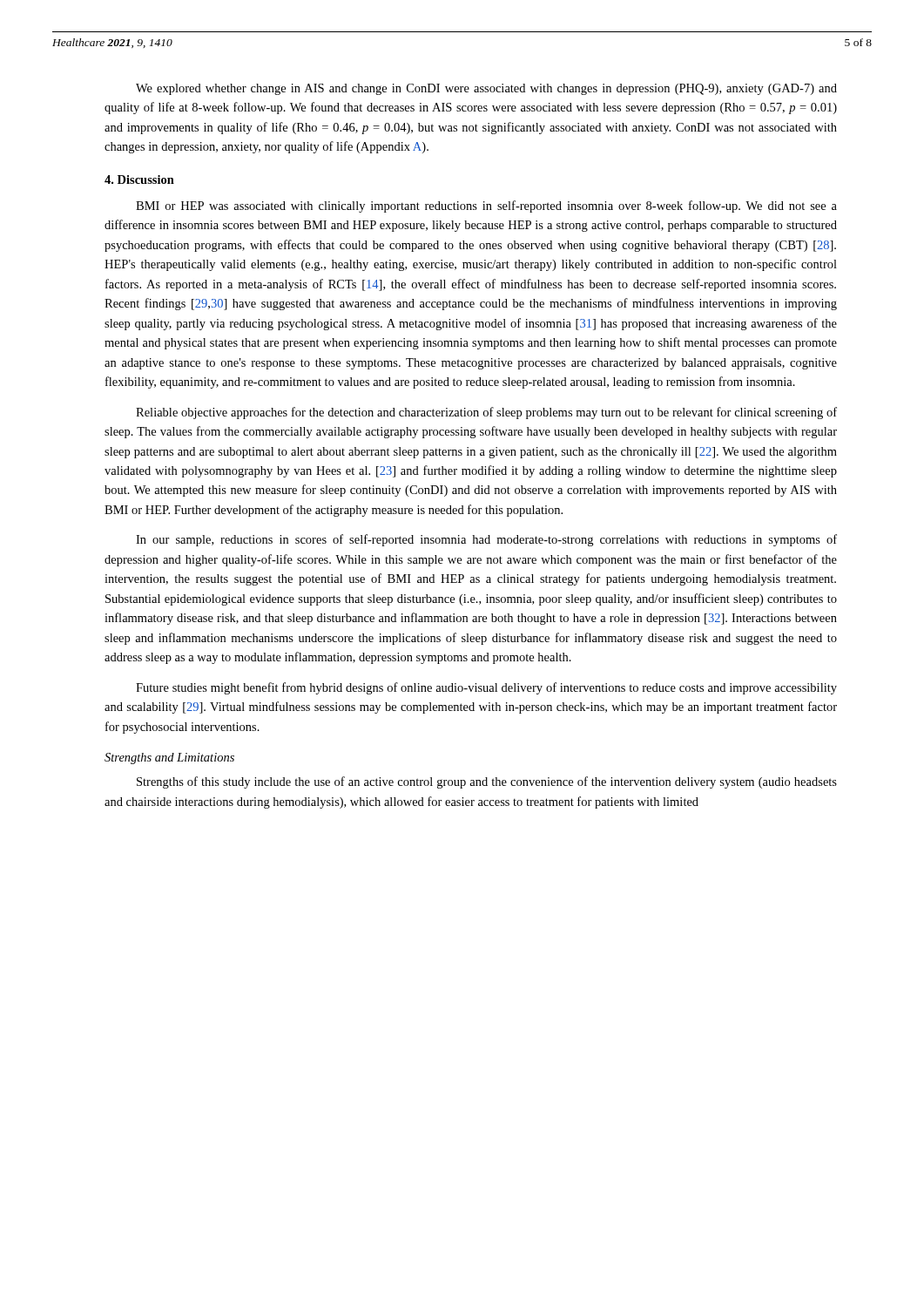Navigate to the text block starting "Reliable objective approaches for the detection and"

pyautogui.click(x=471, y=461)
